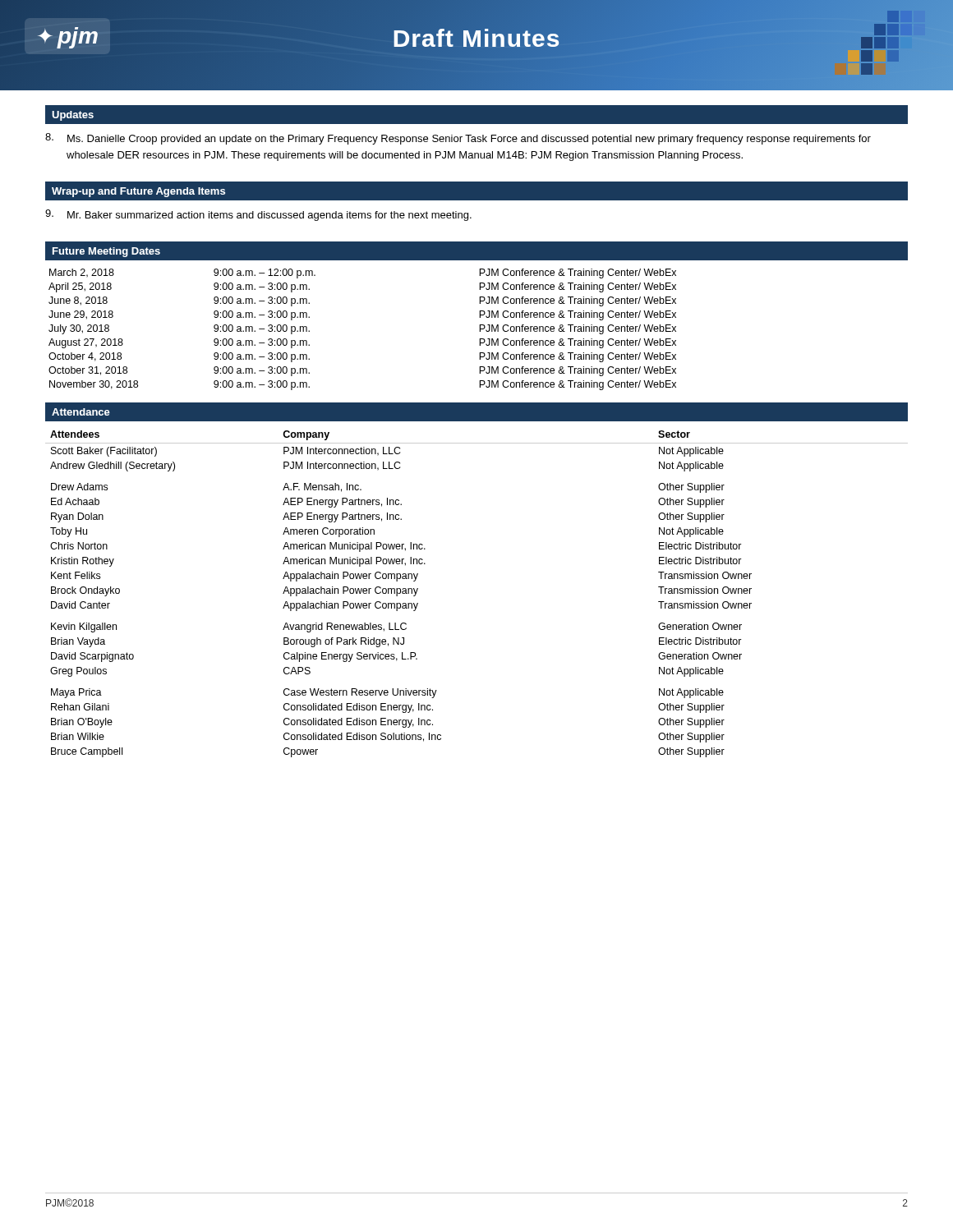Where does it say "Future Meeting Dates"?
The width and height of the screenshot is (953, 1232).
[106, 251]
